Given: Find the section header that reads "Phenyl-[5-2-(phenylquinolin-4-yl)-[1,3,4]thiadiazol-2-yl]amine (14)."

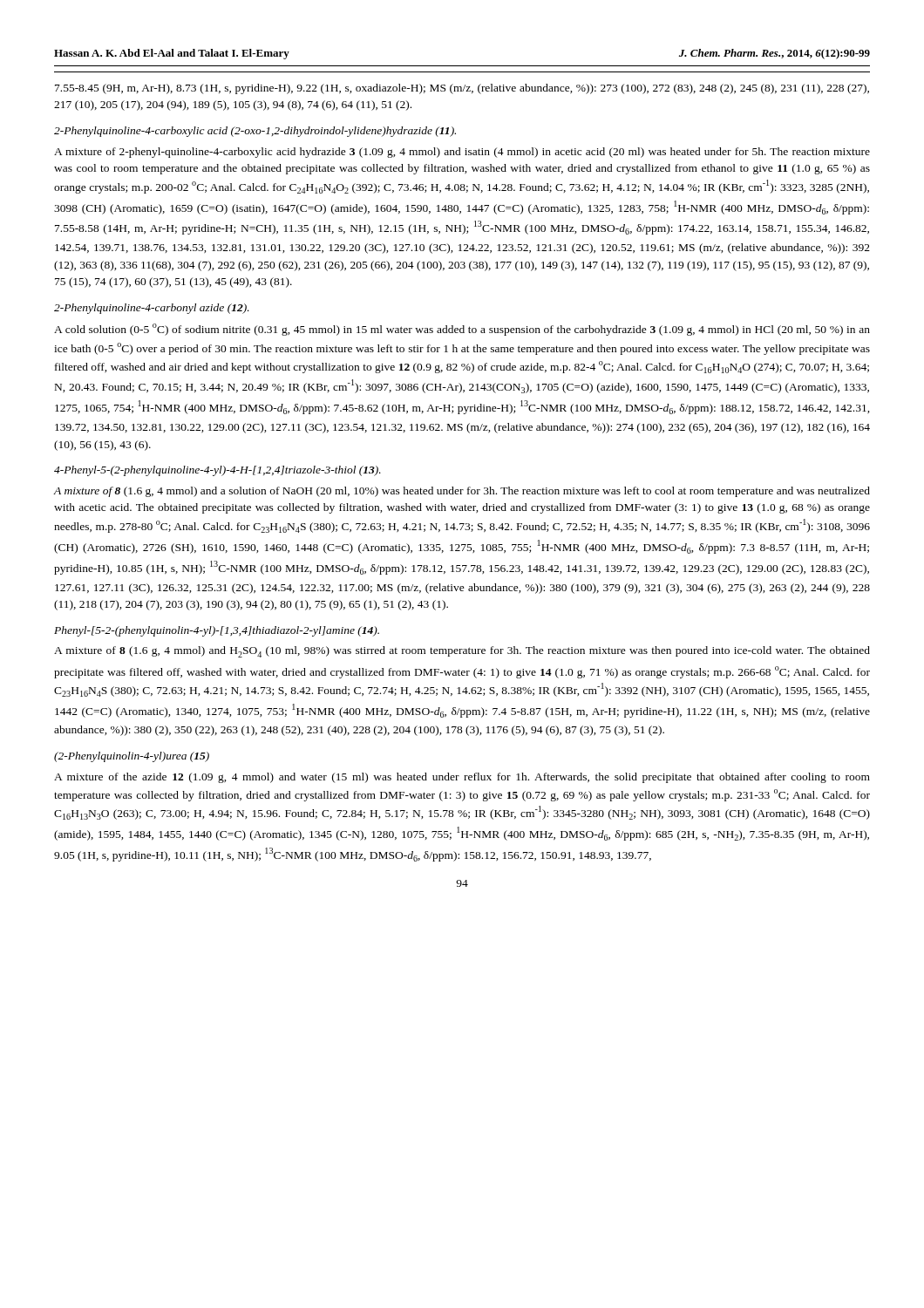Looking at the screenshot, I should click(217, 631).
